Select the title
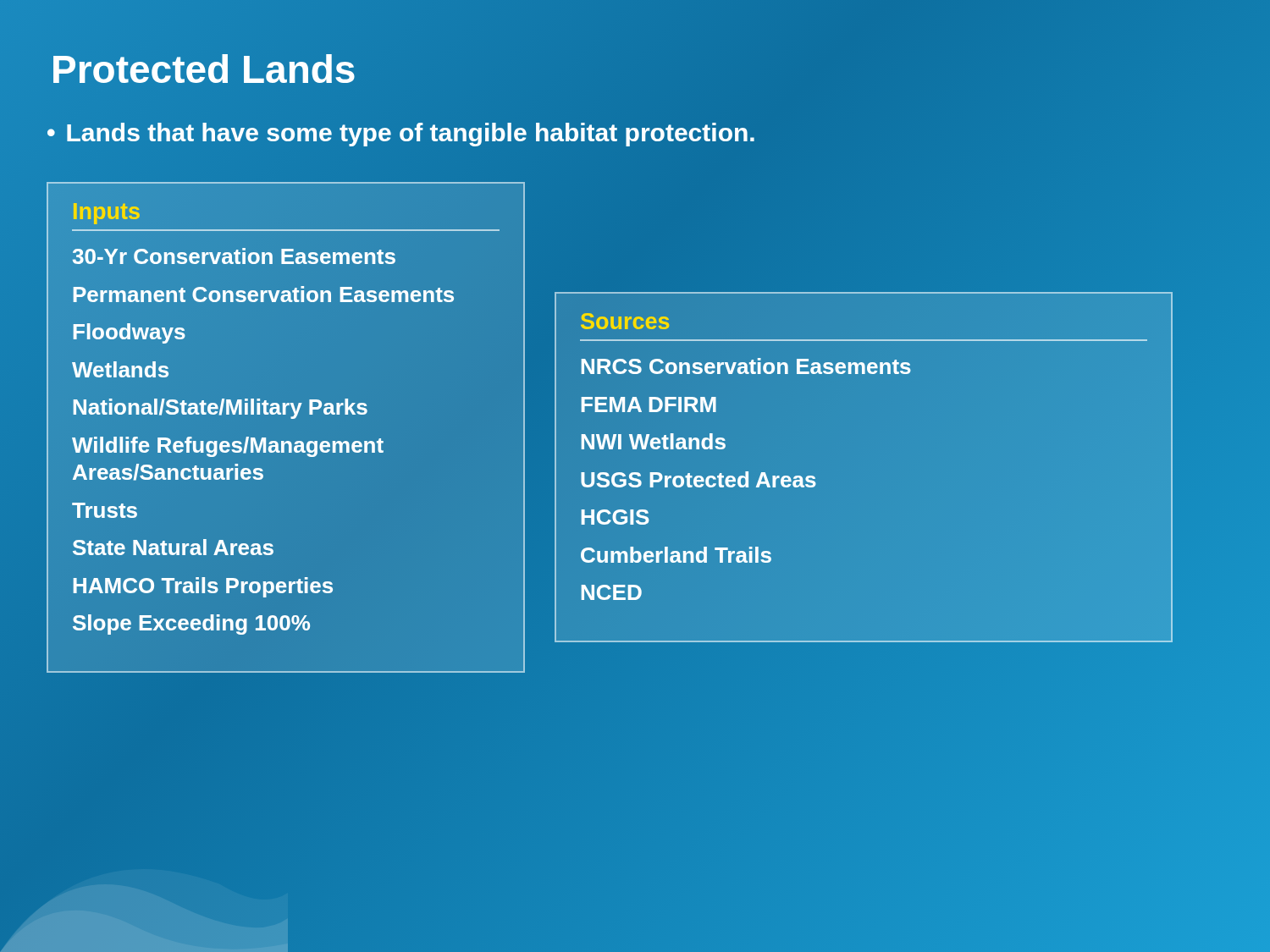The width and height of the screenshot is (1270, 952). (203, 69)
